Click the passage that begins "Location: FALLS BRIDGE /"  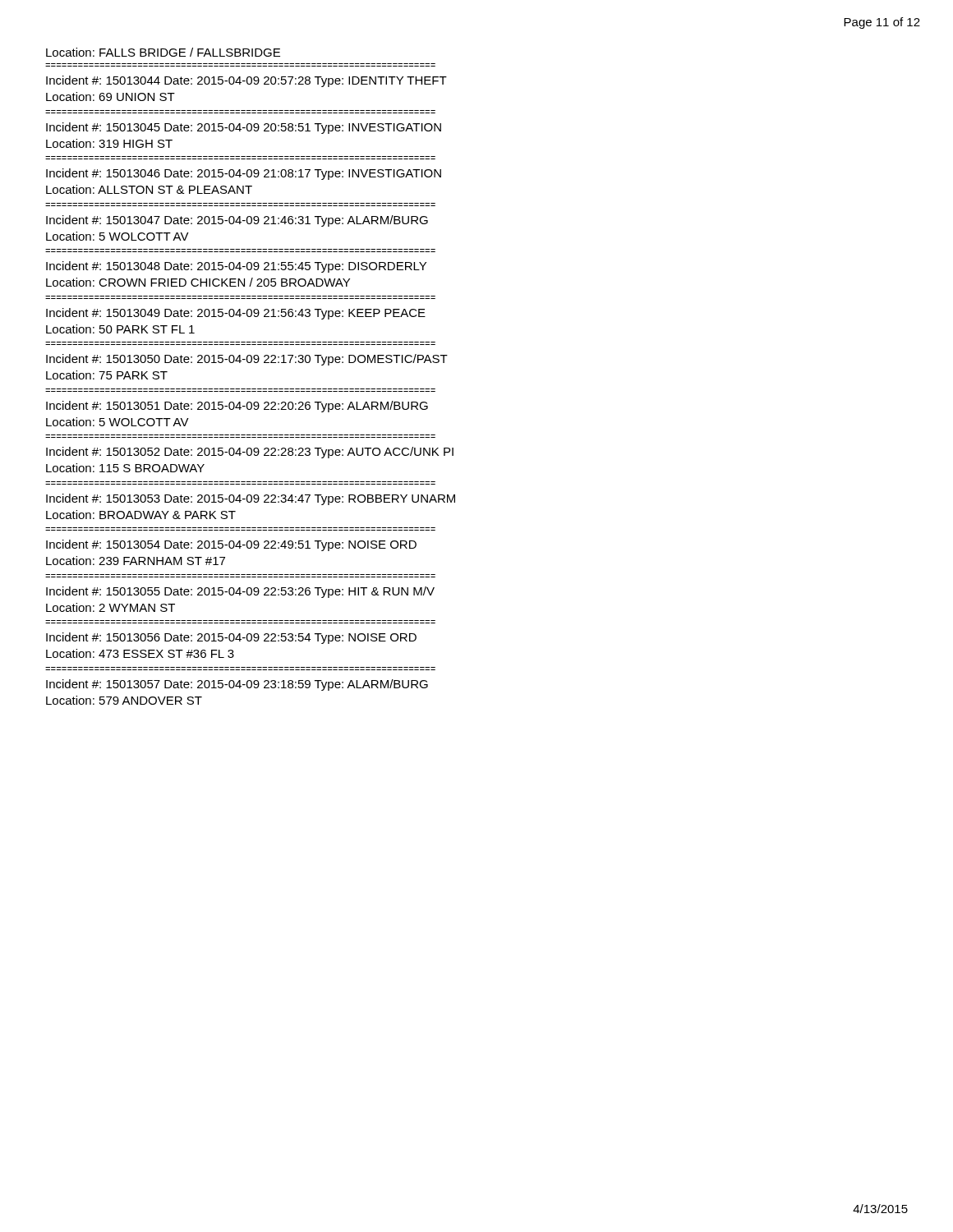(163, 52)
